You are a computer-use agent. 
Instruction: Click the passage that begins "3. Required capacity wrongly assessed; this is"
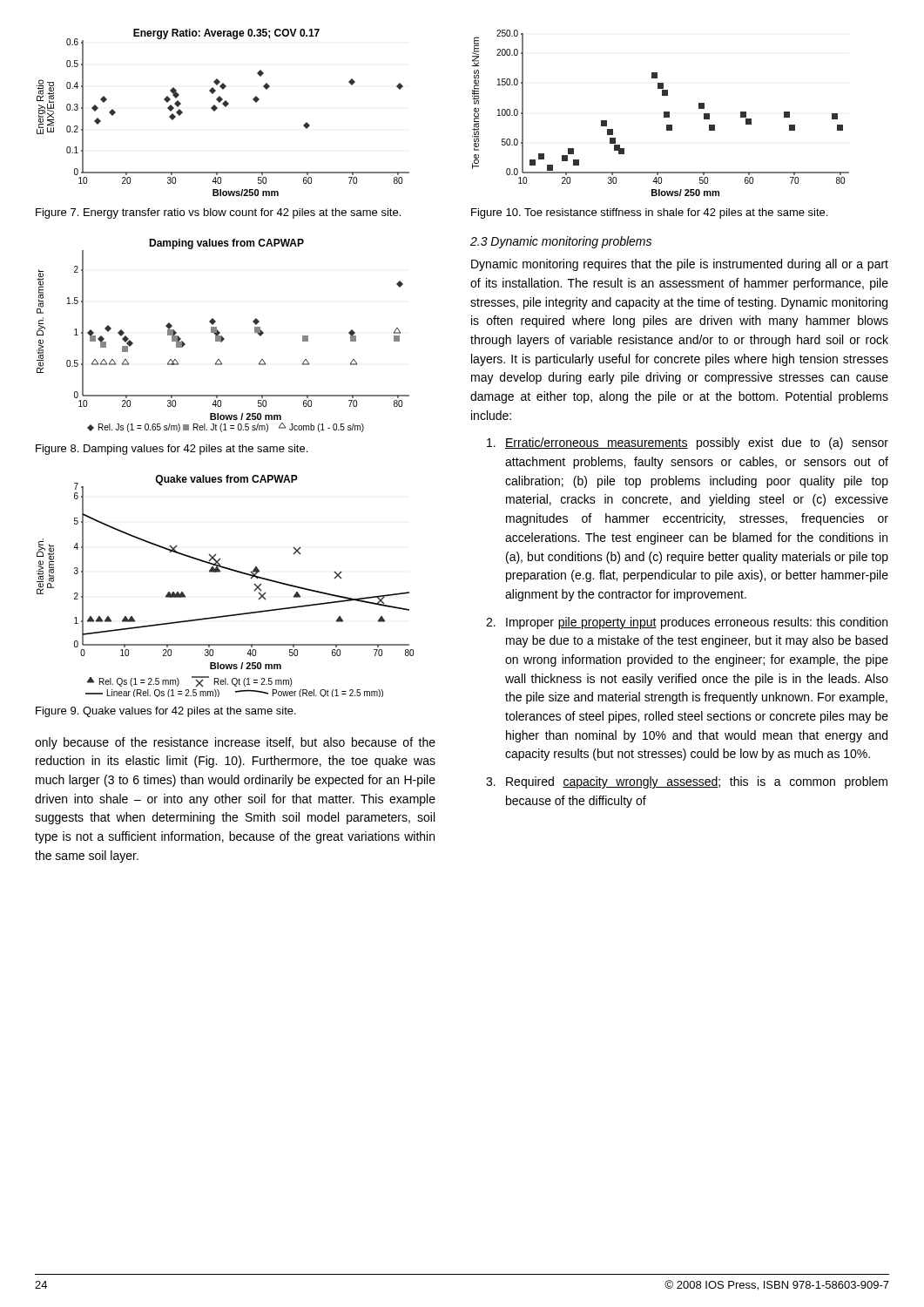pos(687,792)
